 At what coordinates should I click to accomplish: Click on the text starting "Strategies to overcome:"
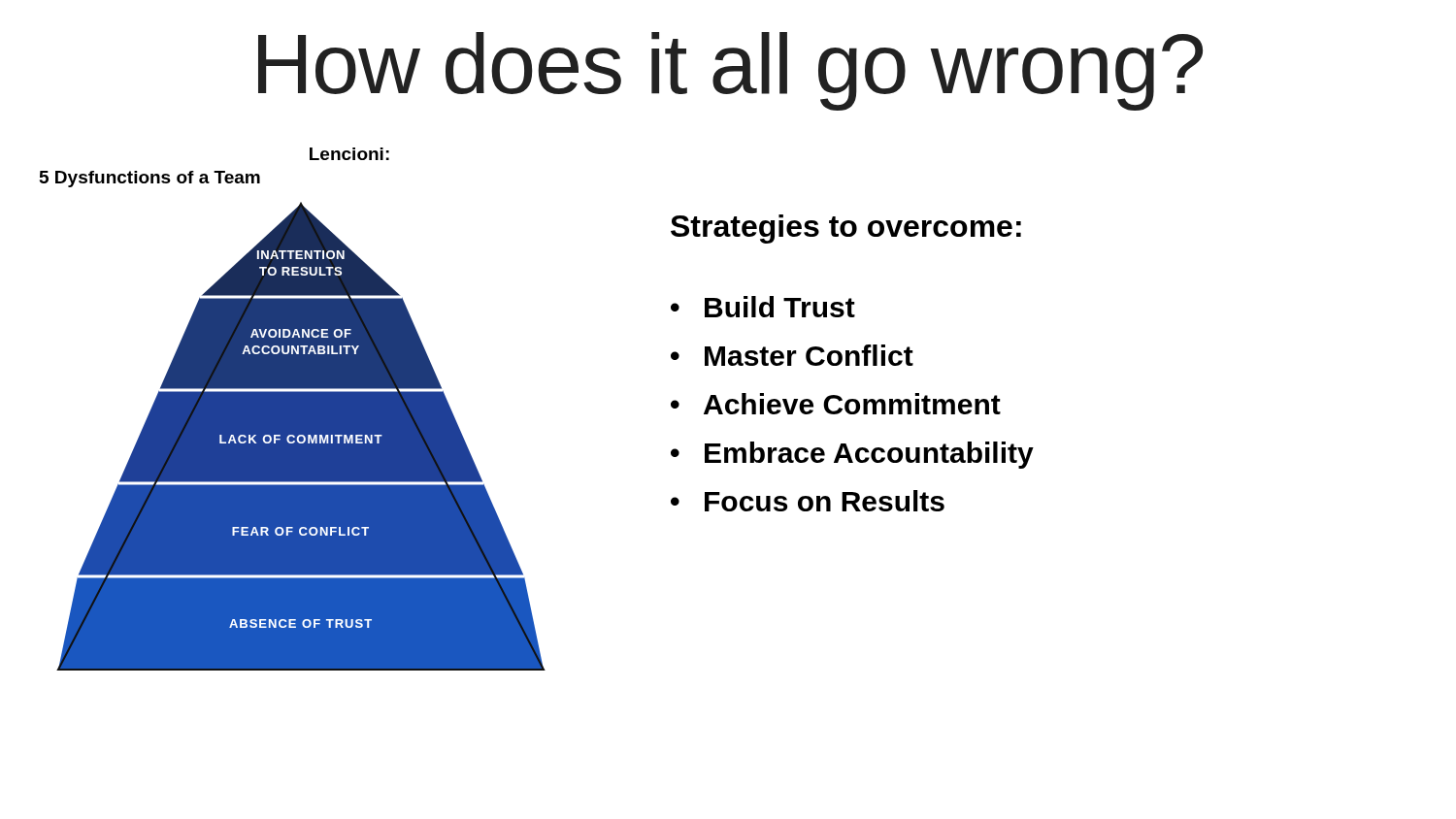click(x=847, y=226)
